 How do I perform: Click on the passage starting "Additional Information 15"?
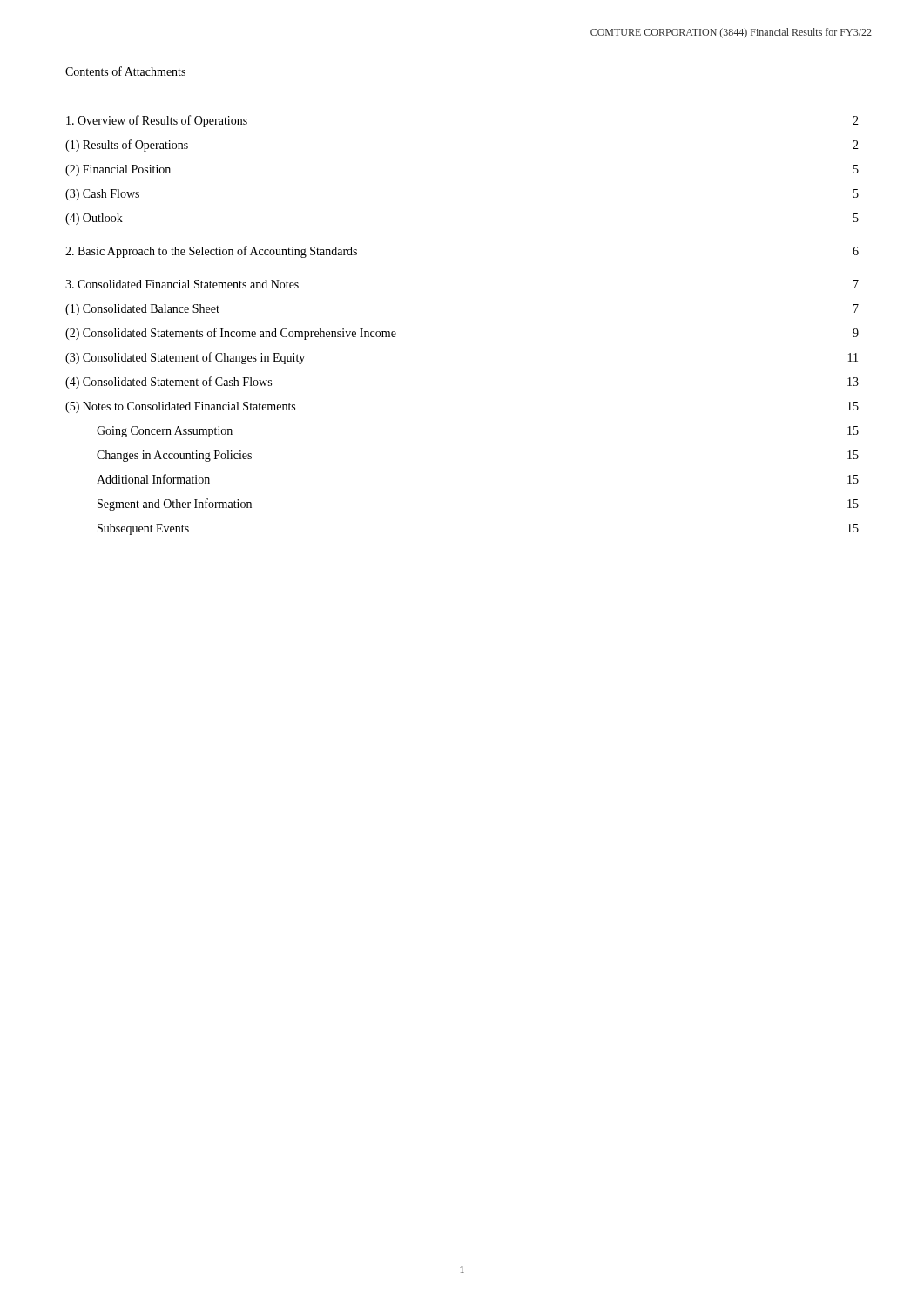click(157, 479)
